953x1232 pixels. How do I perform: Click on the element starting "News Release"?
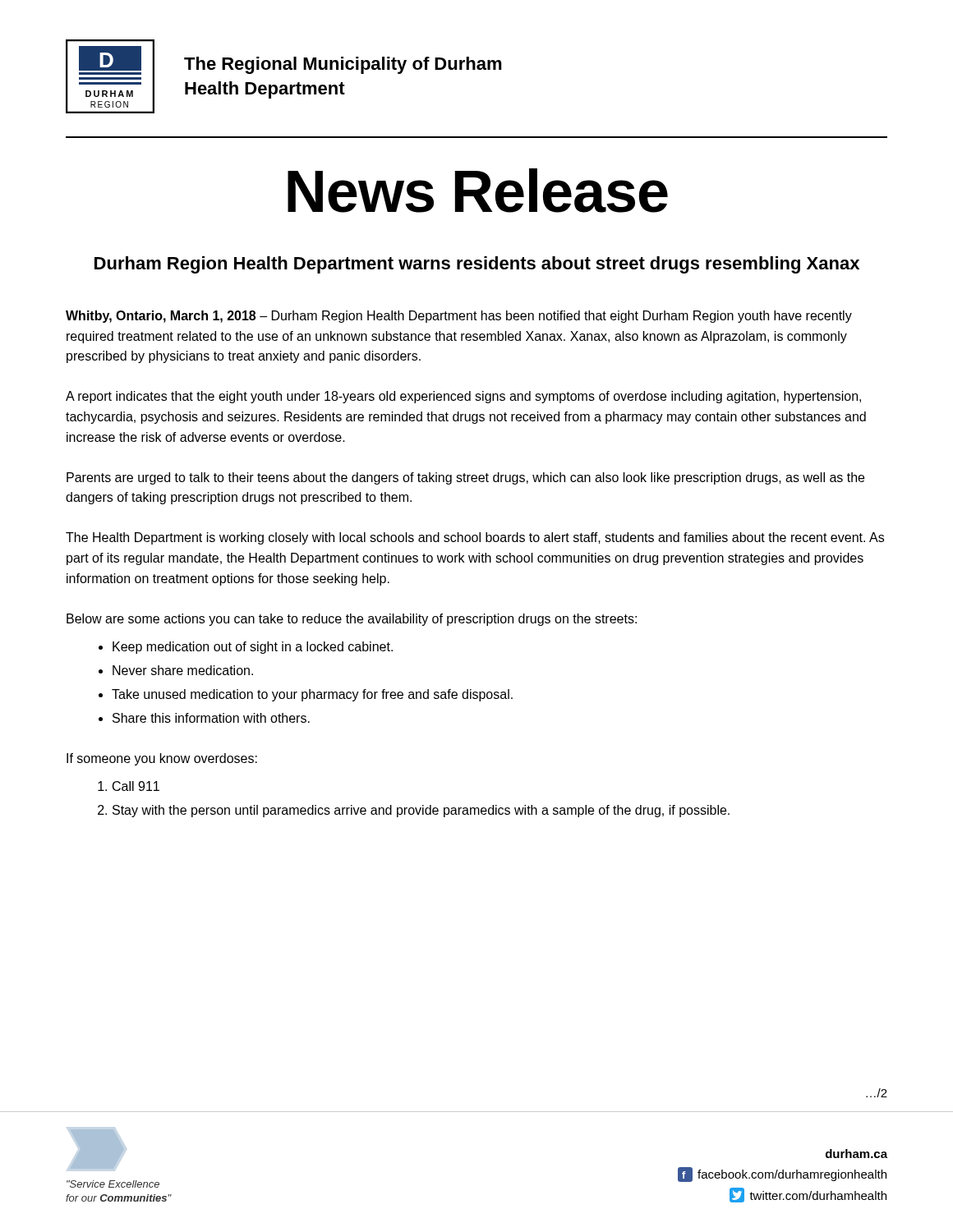coord(476,191)
